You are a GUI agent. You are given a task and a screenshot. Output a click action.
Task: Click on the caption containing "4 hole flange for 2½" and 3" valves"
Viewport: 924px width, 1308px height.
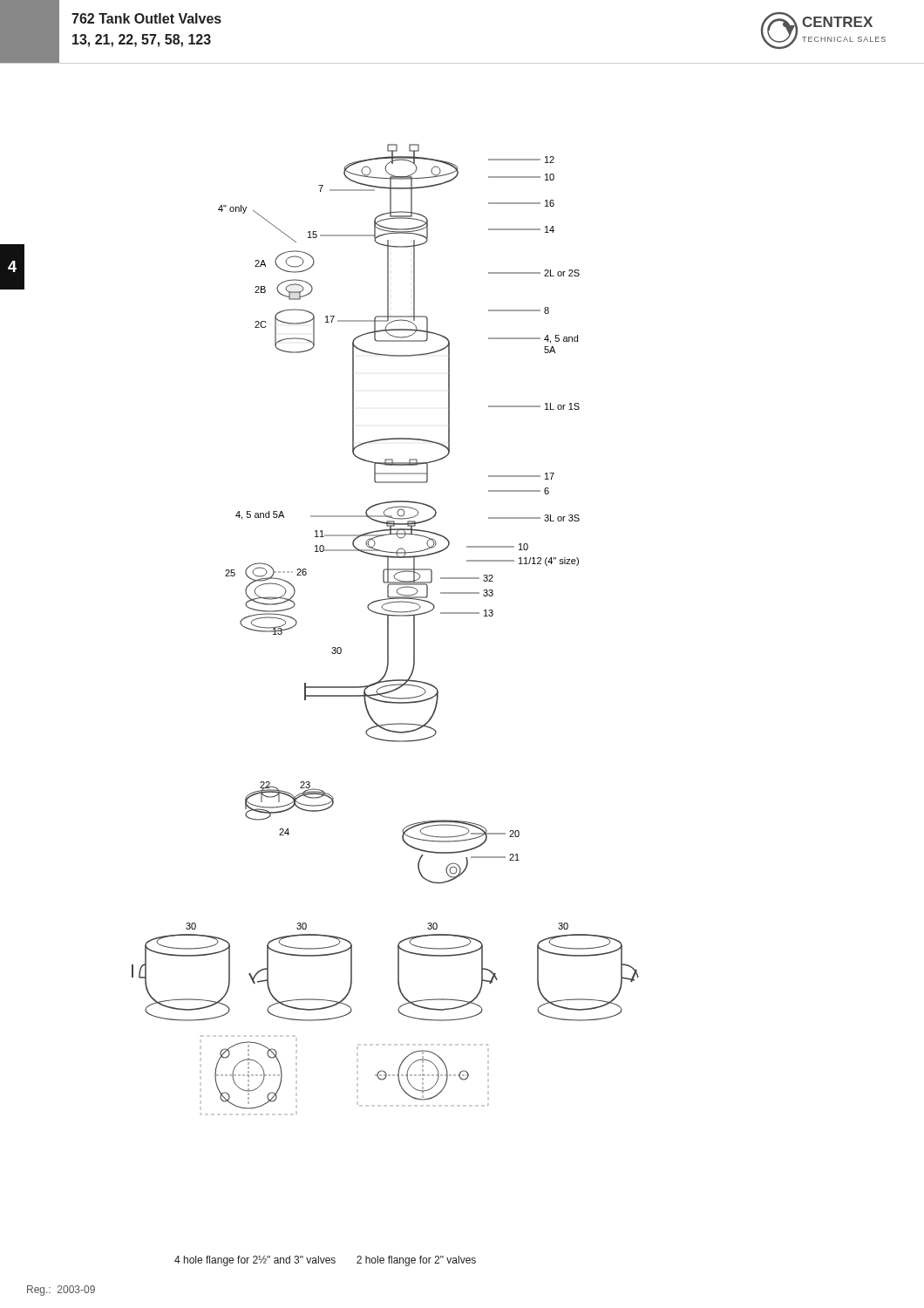click(x=325, y=1260)
